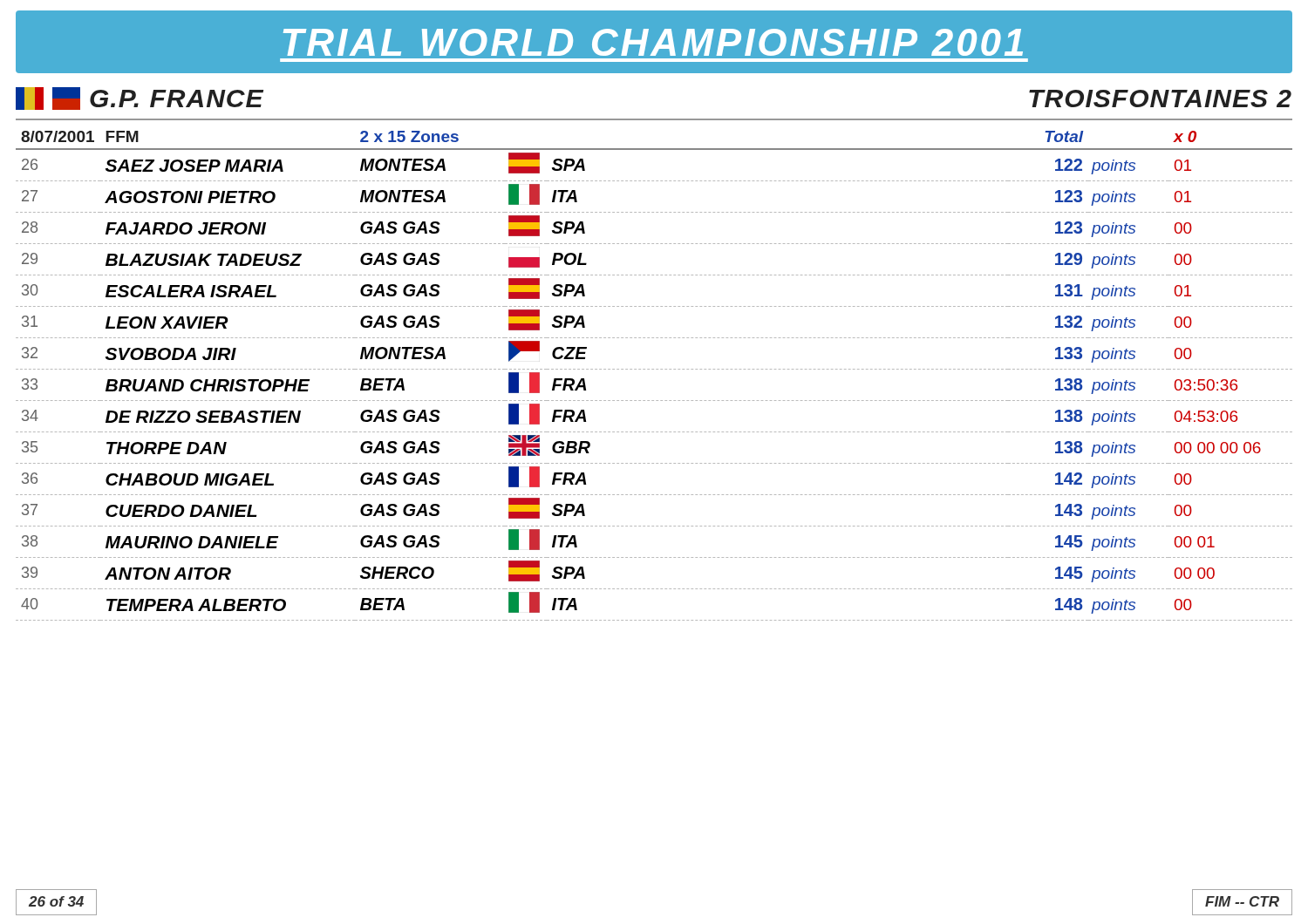Select the element starting "G.P. FRANCE TROISFONTAINES 2"
Screen dimensions: 924x1308
click(129, 98)
